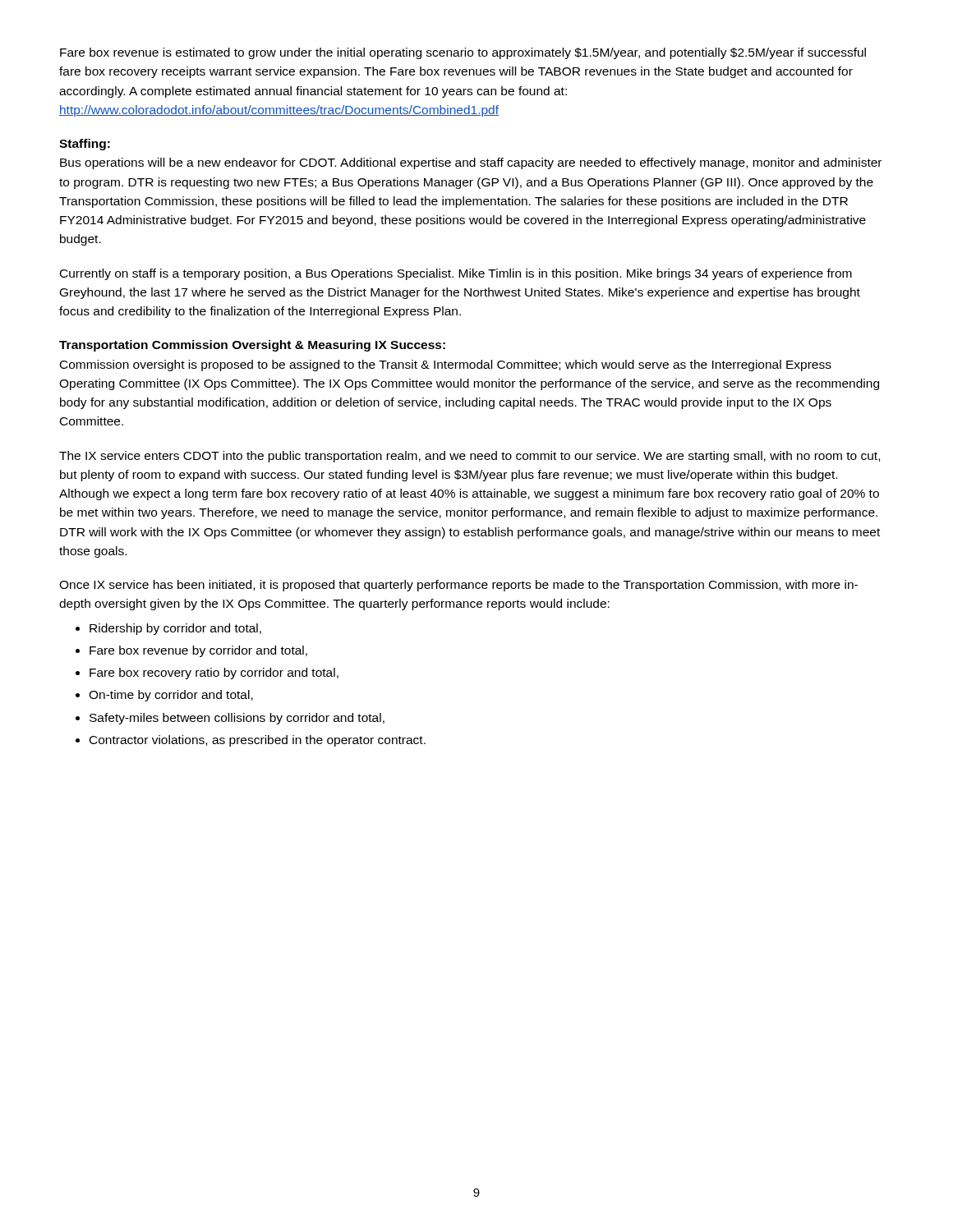The height and width of the screenshot is (1232, 953).
Task: Navigate to the element starting "Transportation Commission Oversight & Measuring"
Action: click(253, 345)
